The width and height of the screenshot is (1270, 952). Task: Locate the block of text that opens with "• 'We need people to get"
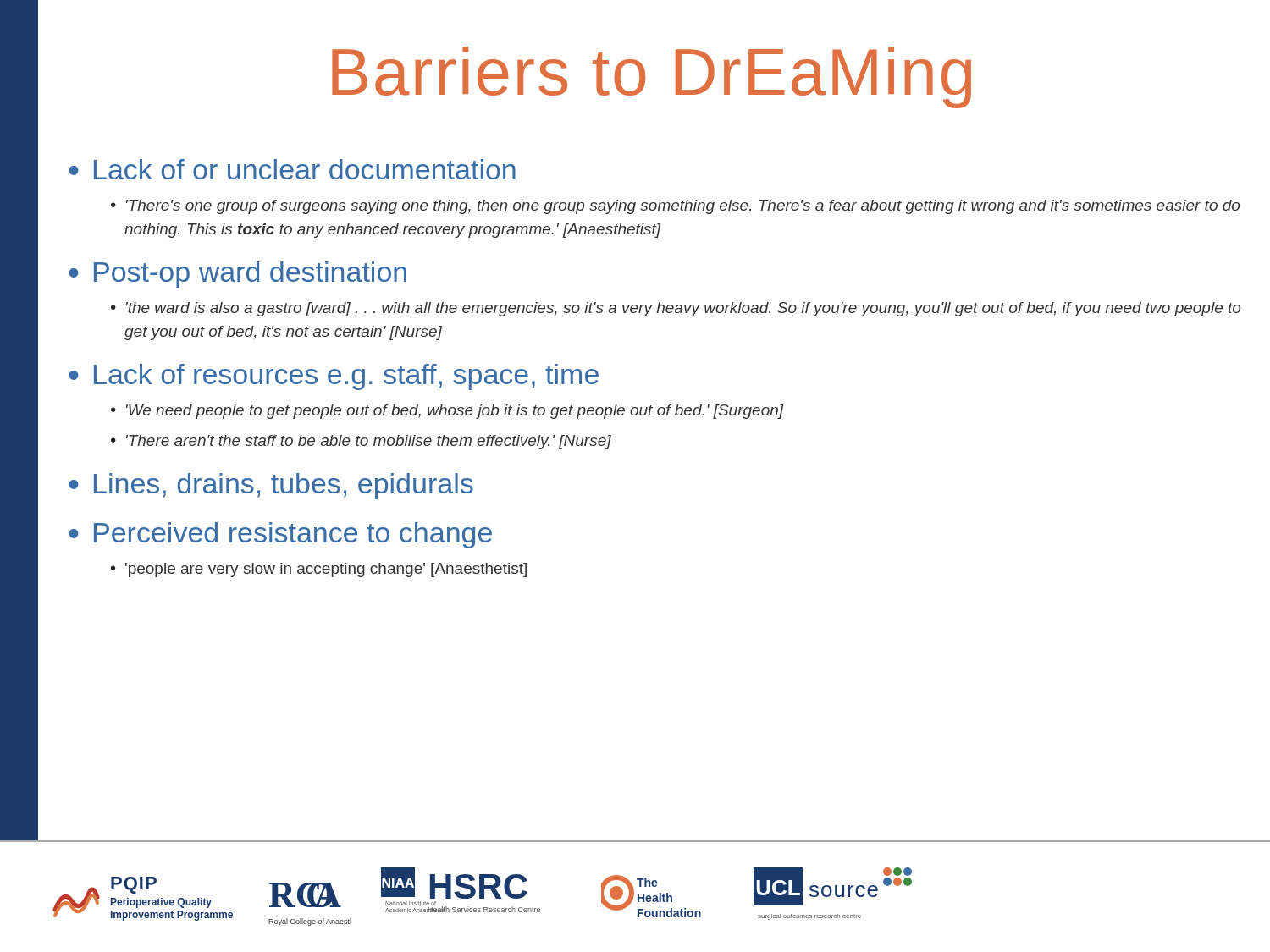[x=447, y=410]
